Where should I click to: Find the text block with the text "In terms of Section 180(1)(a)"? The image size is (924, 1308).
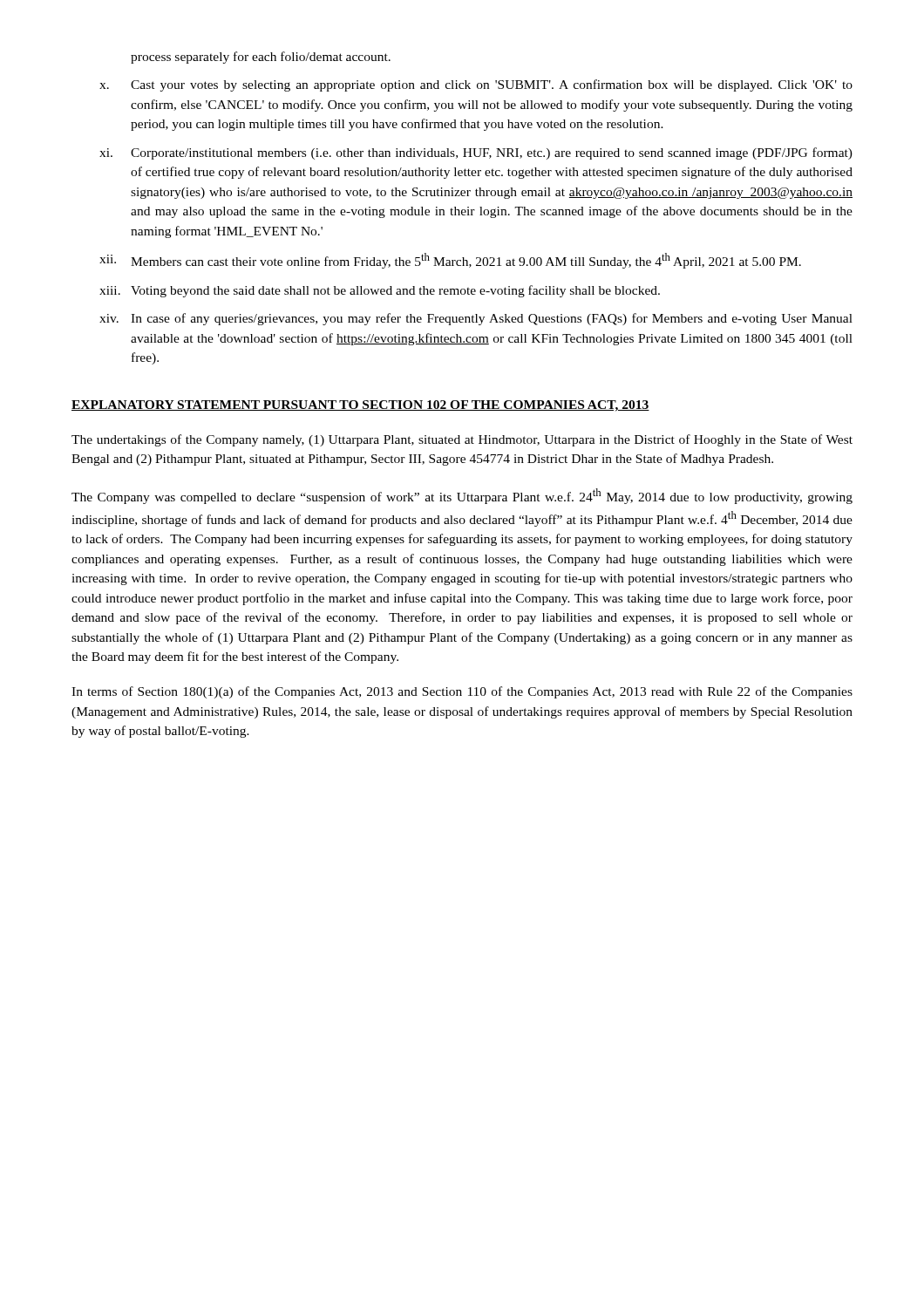(462, 711)
